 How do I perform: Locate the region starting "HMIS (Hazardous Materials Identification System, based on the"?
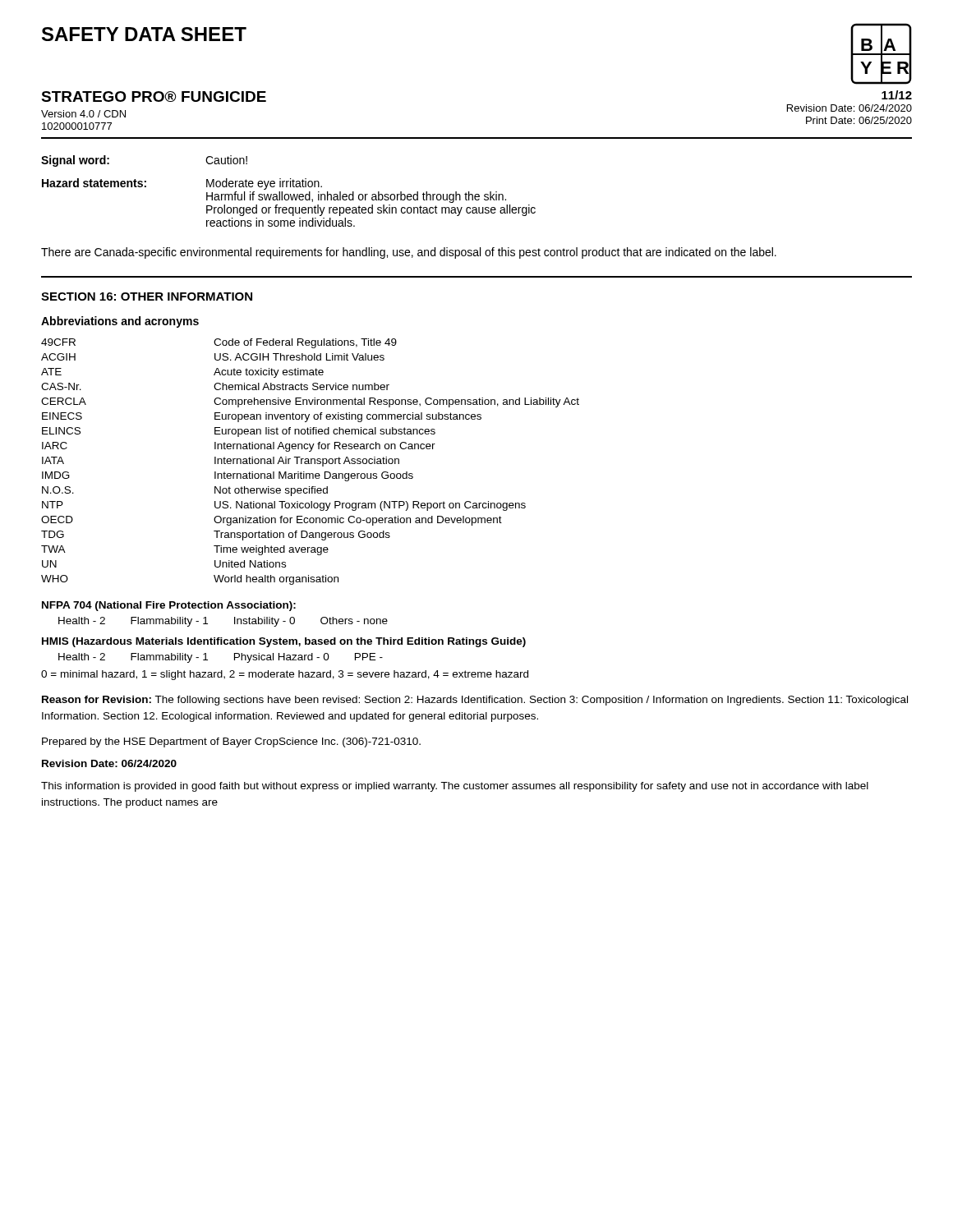pos(476,649)
